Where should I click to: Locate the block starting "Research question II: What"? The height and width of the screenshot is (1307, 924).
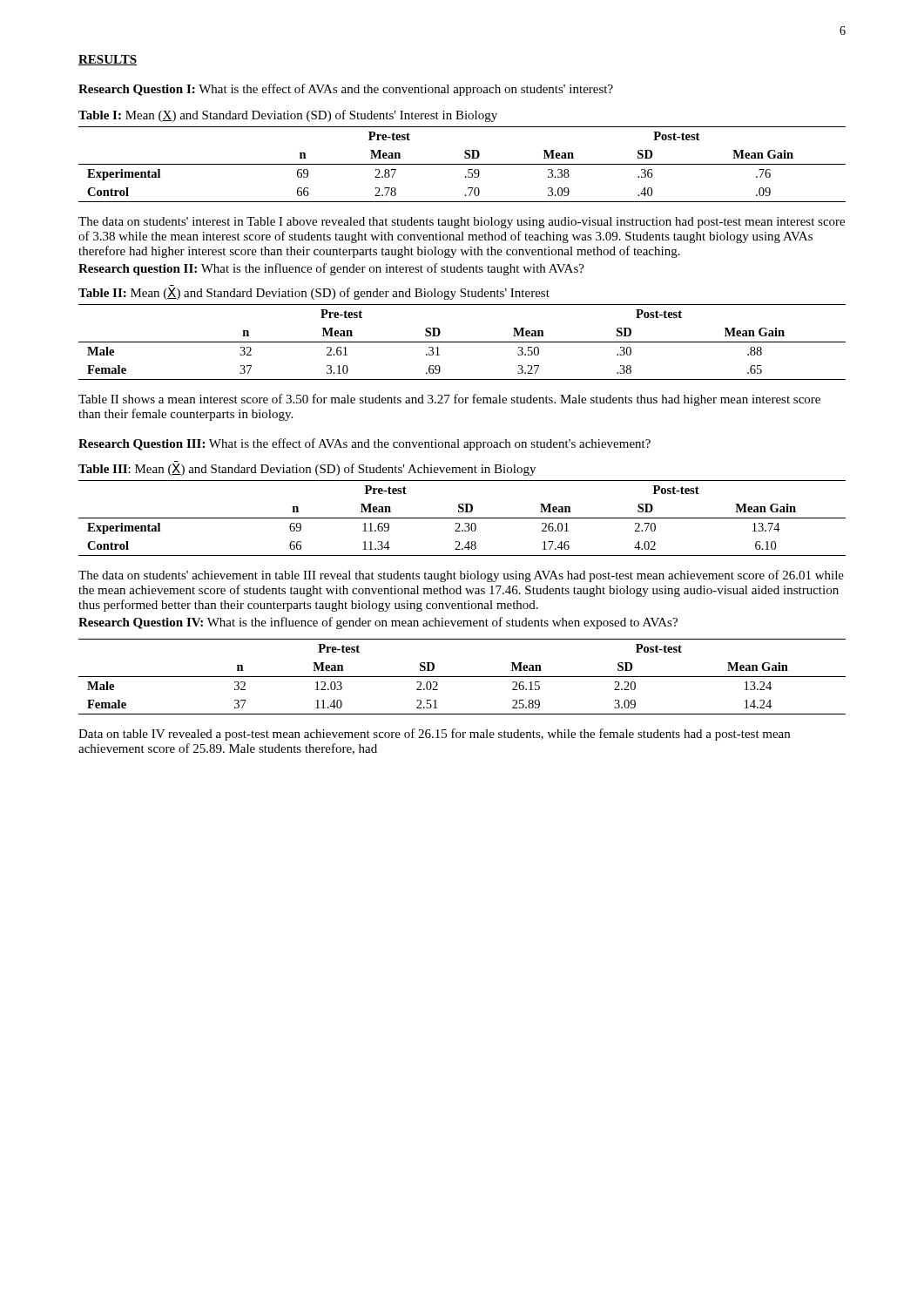(331, 268)
